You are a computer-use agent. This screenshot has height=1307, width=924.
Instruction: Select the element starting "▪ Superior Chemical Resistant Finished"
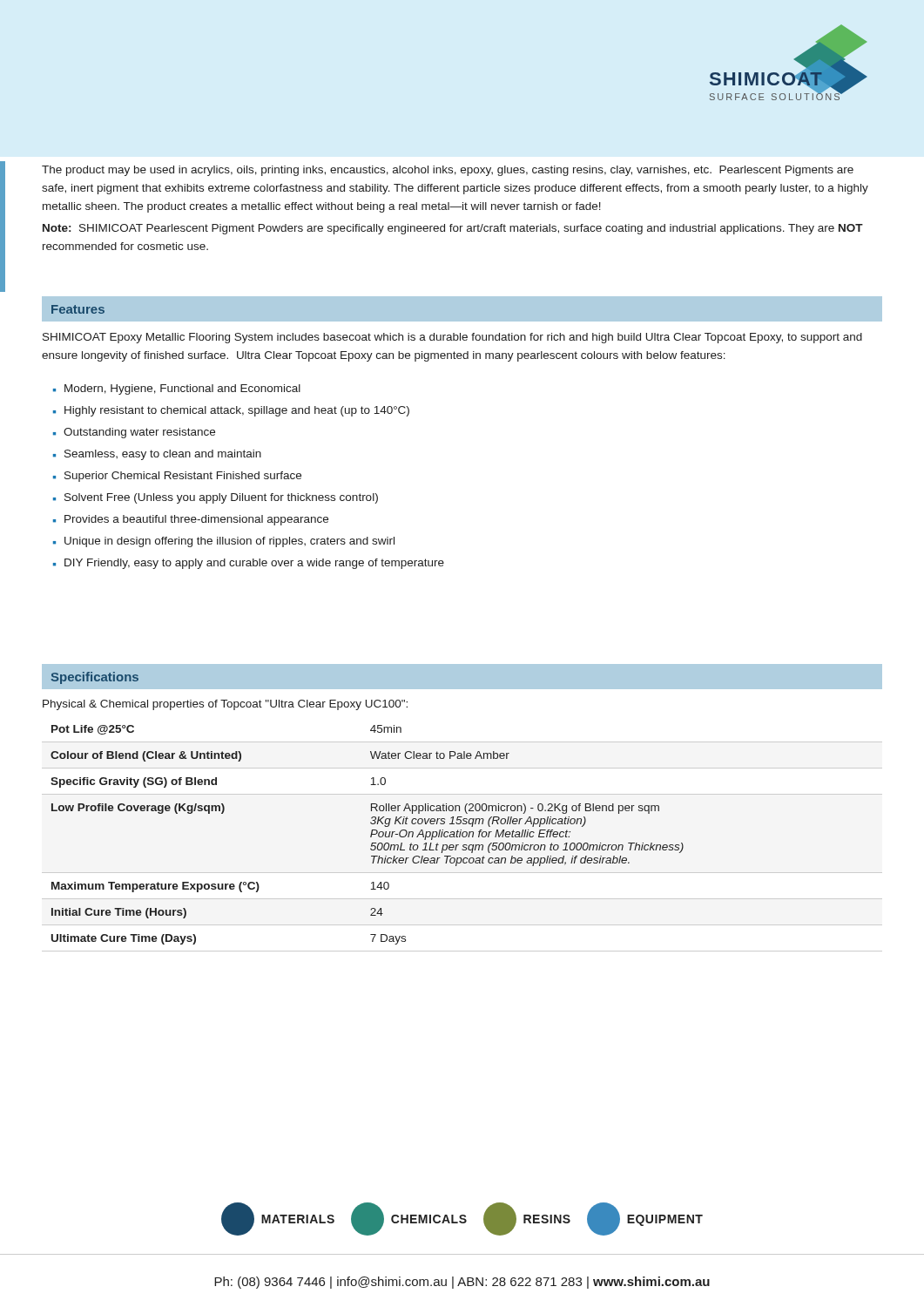[x=177, y=477]
